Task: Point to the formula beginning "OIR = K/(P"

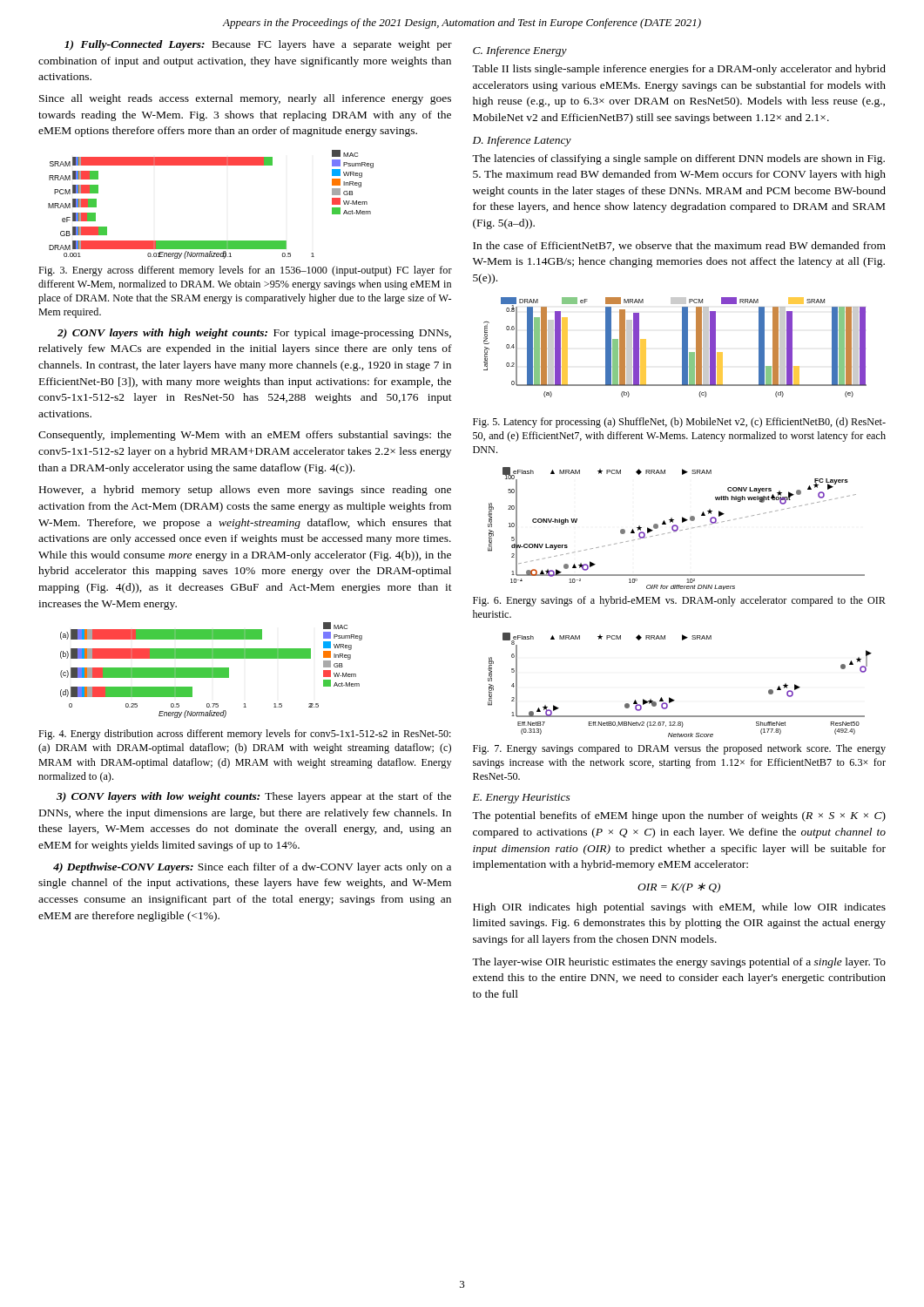Action: (679, 886)
